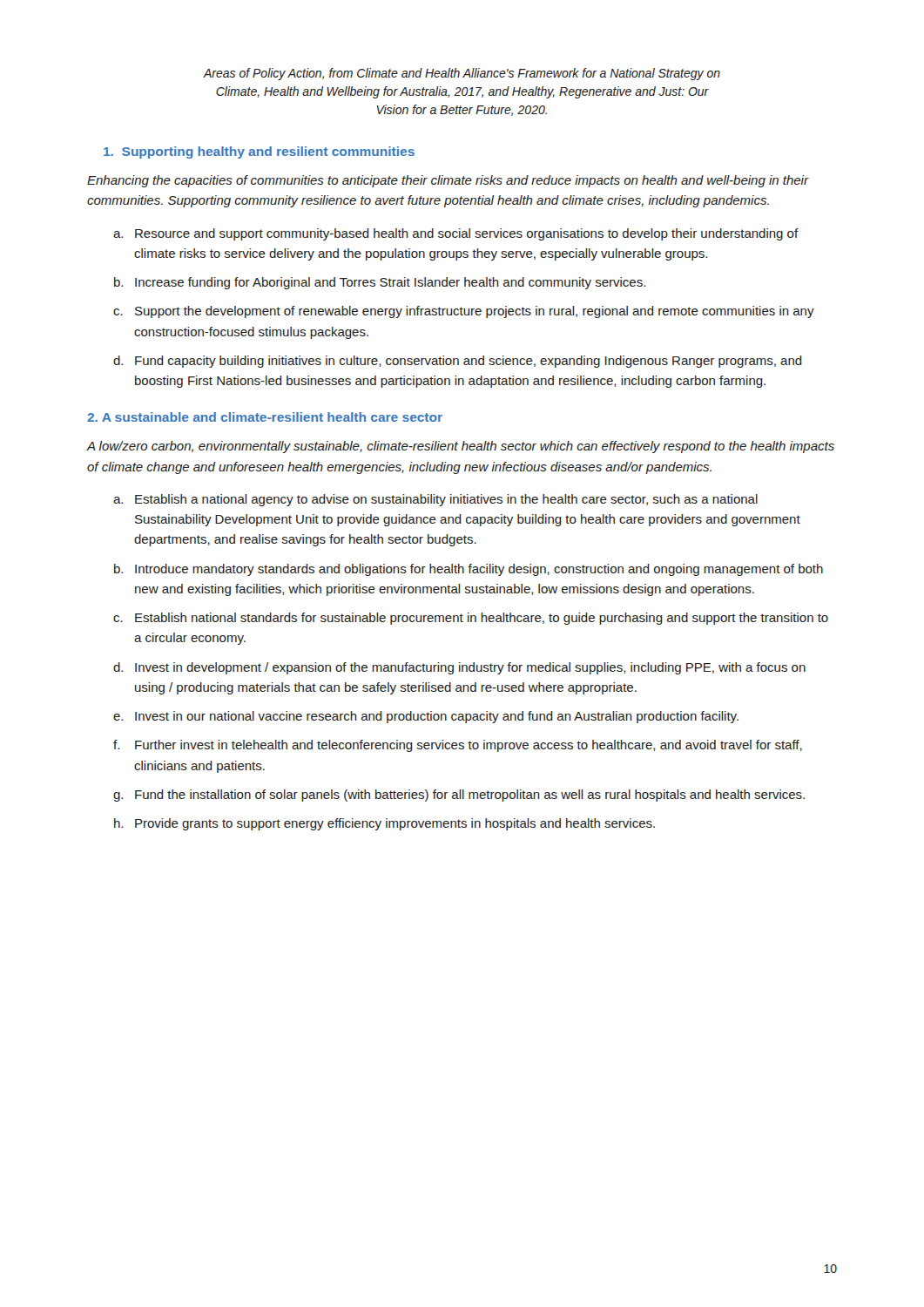Click on the caption that says "Areas of Policy Action, from"
924x1307 pixels.
pos(462,92)
